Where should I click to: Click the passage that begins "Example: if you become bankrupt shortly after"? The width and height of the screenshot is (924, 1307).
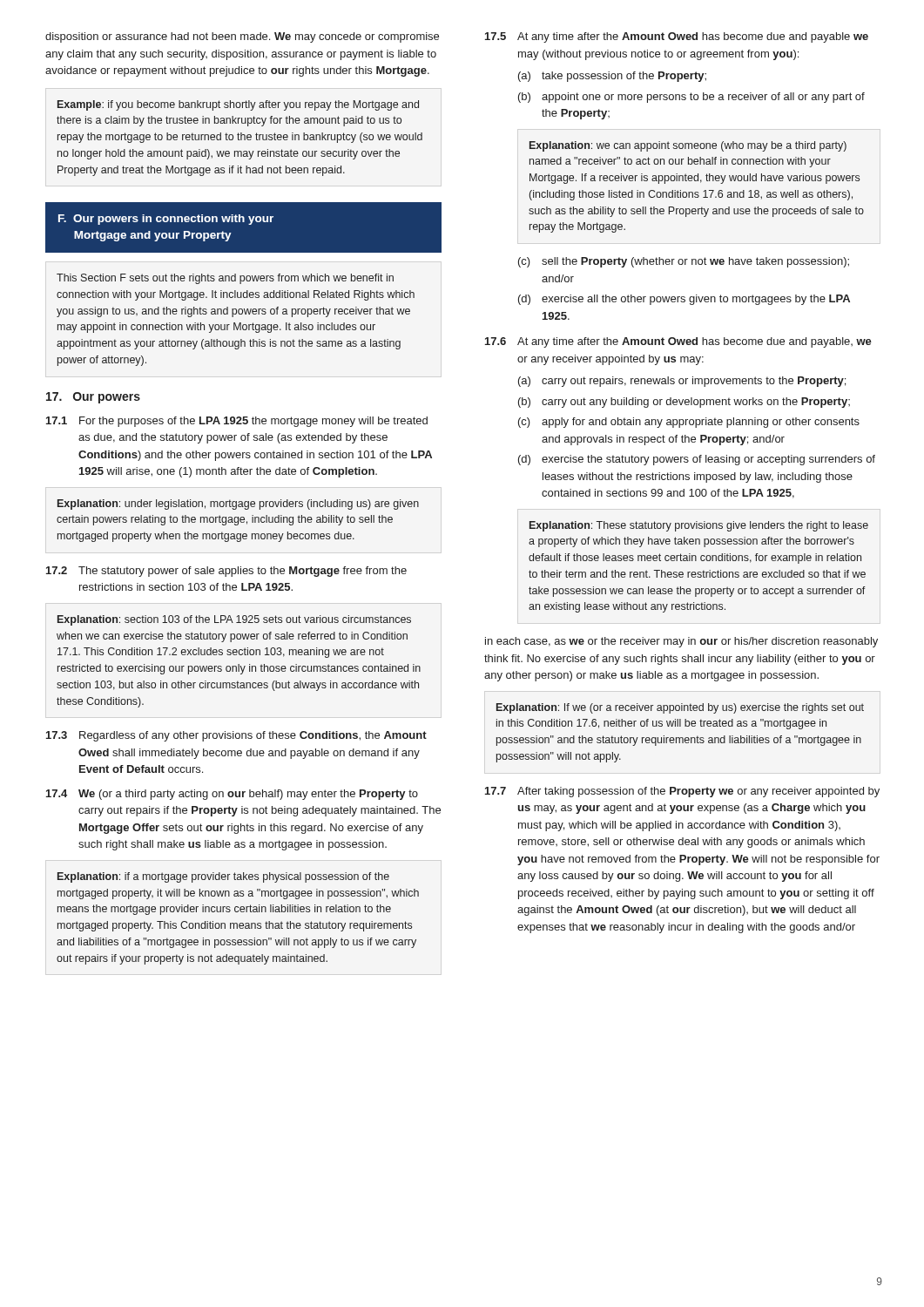click(240, 137)
